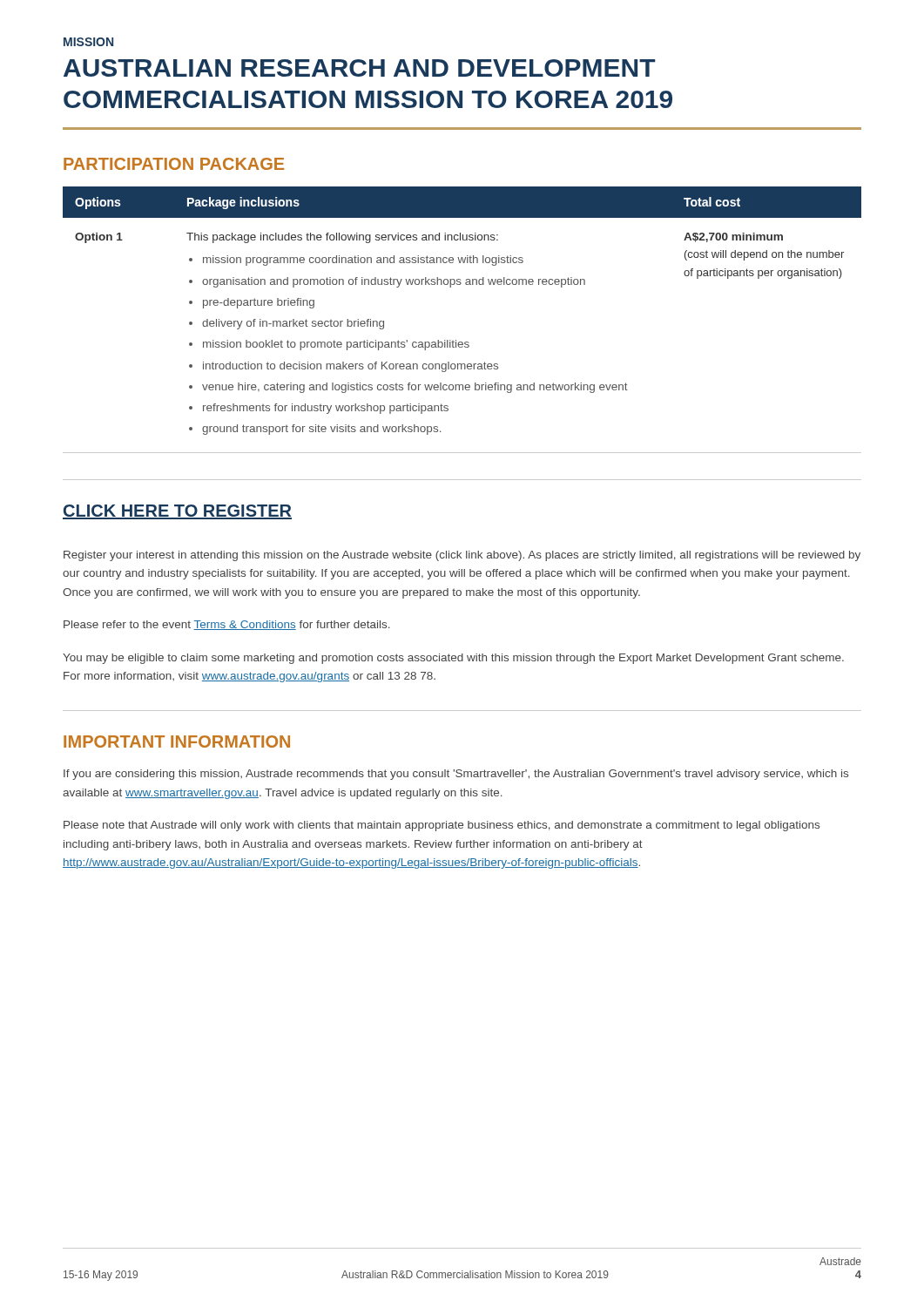The height and width of the screenshot is (1307, 924).
Task: Select the region starting "IMPORTANT INFORMATION"
Action: 177,742
